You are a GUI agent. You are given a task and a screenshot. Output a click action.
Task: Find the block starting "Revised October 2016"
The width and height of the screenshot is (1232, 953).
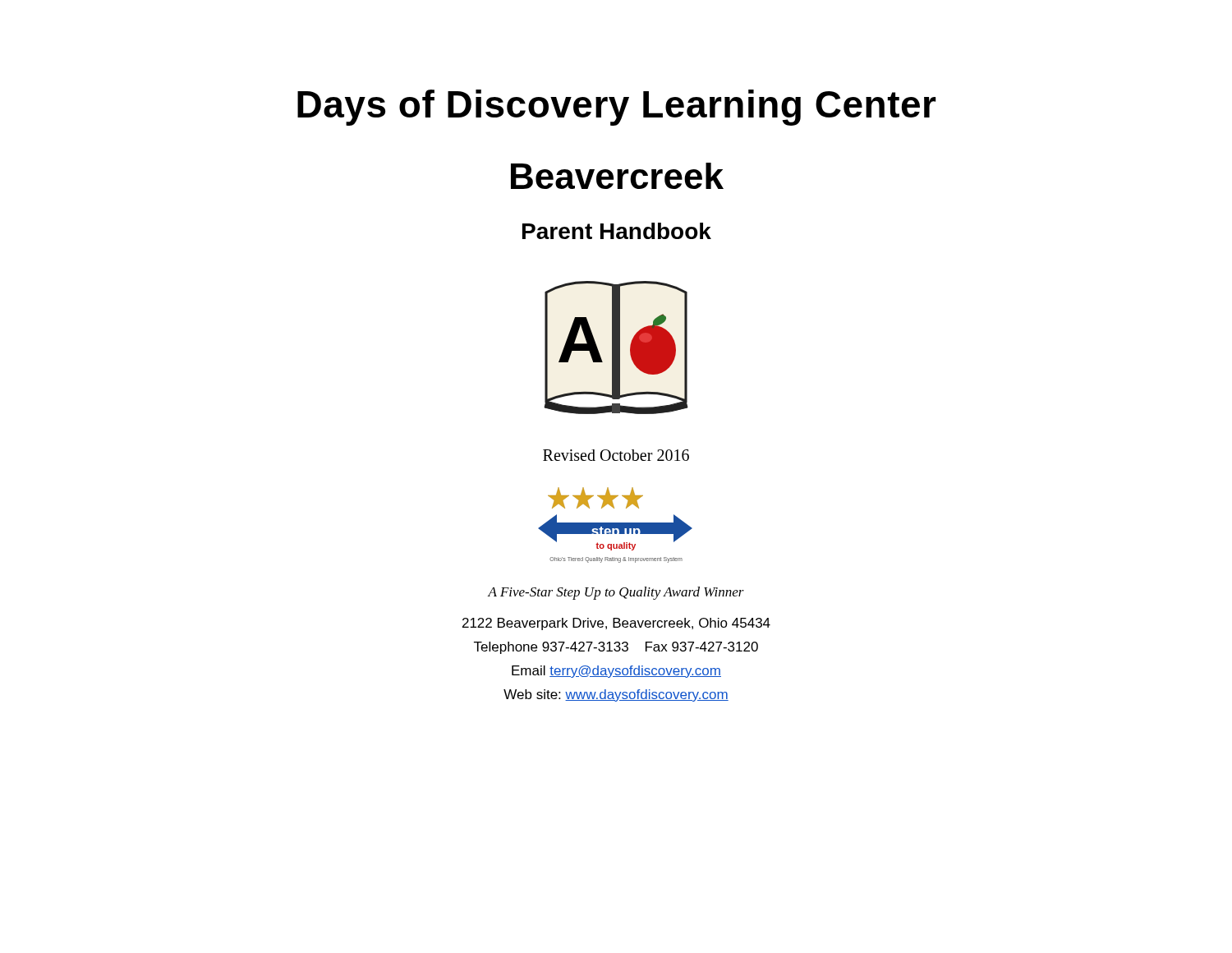616,455
